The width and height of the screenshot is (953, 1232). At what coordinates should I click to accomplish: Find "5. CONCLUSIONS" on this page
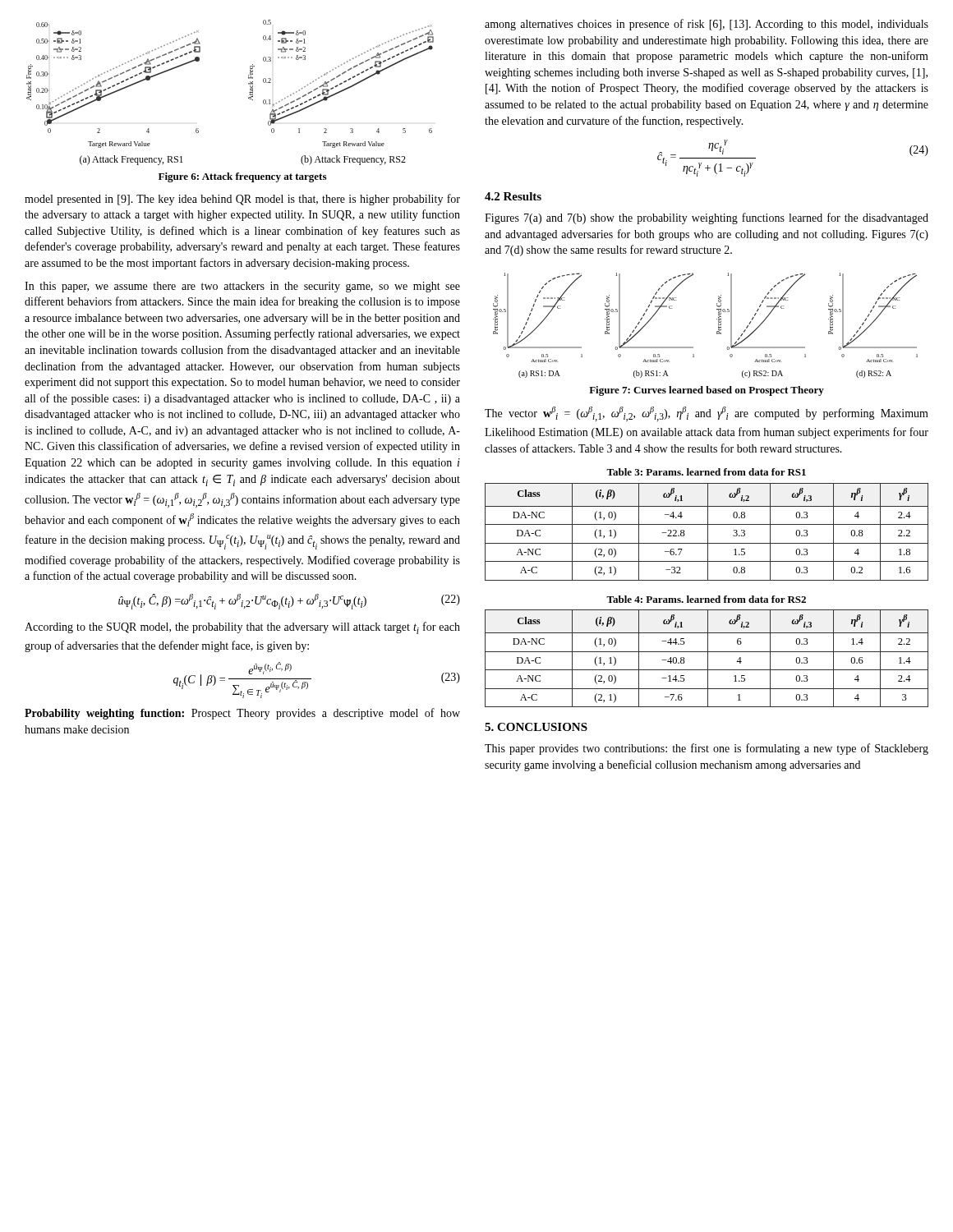(x=536, y=727)
